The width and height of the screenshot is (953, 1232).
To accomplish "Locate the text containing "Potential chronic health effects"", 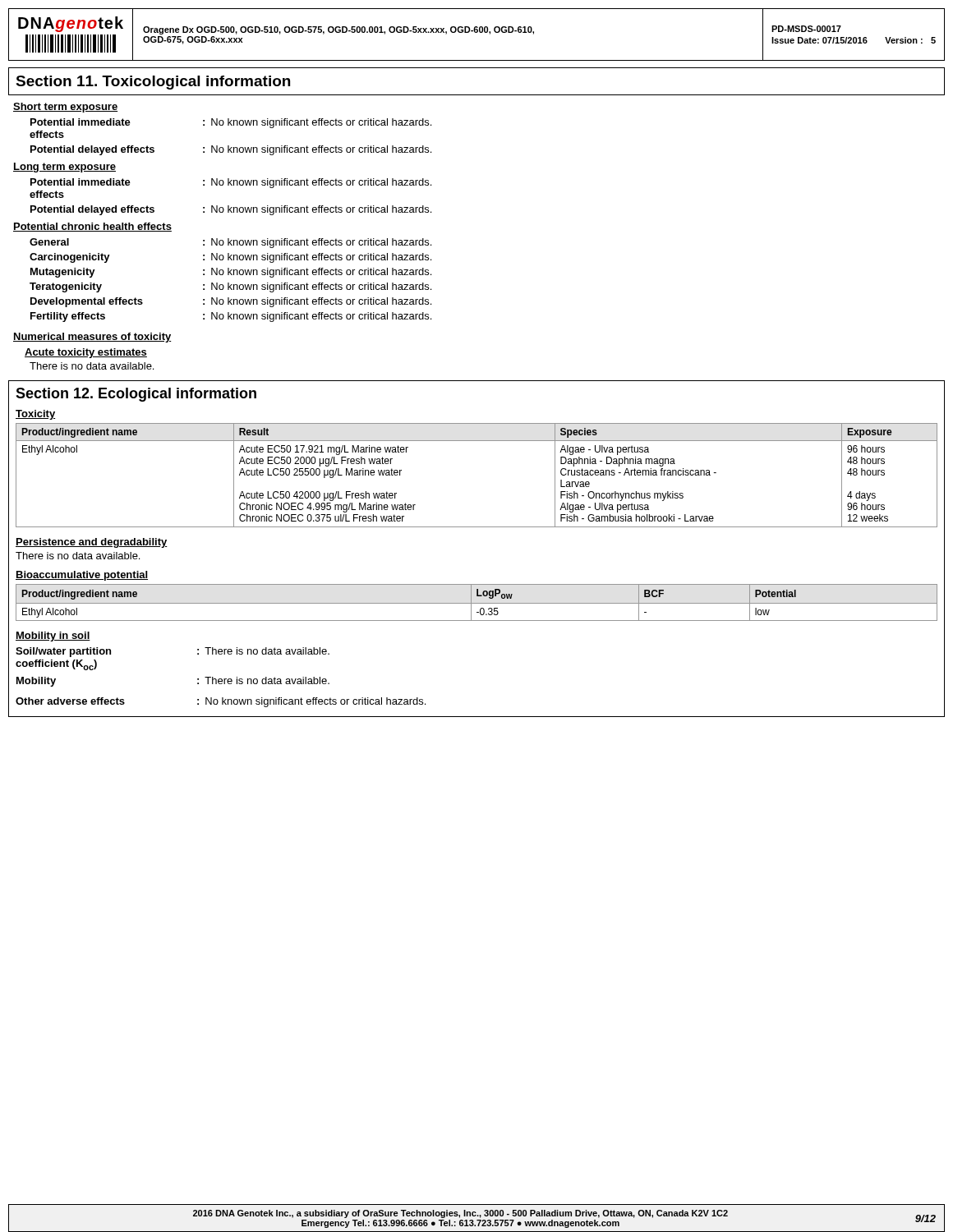I will point(92,226).
